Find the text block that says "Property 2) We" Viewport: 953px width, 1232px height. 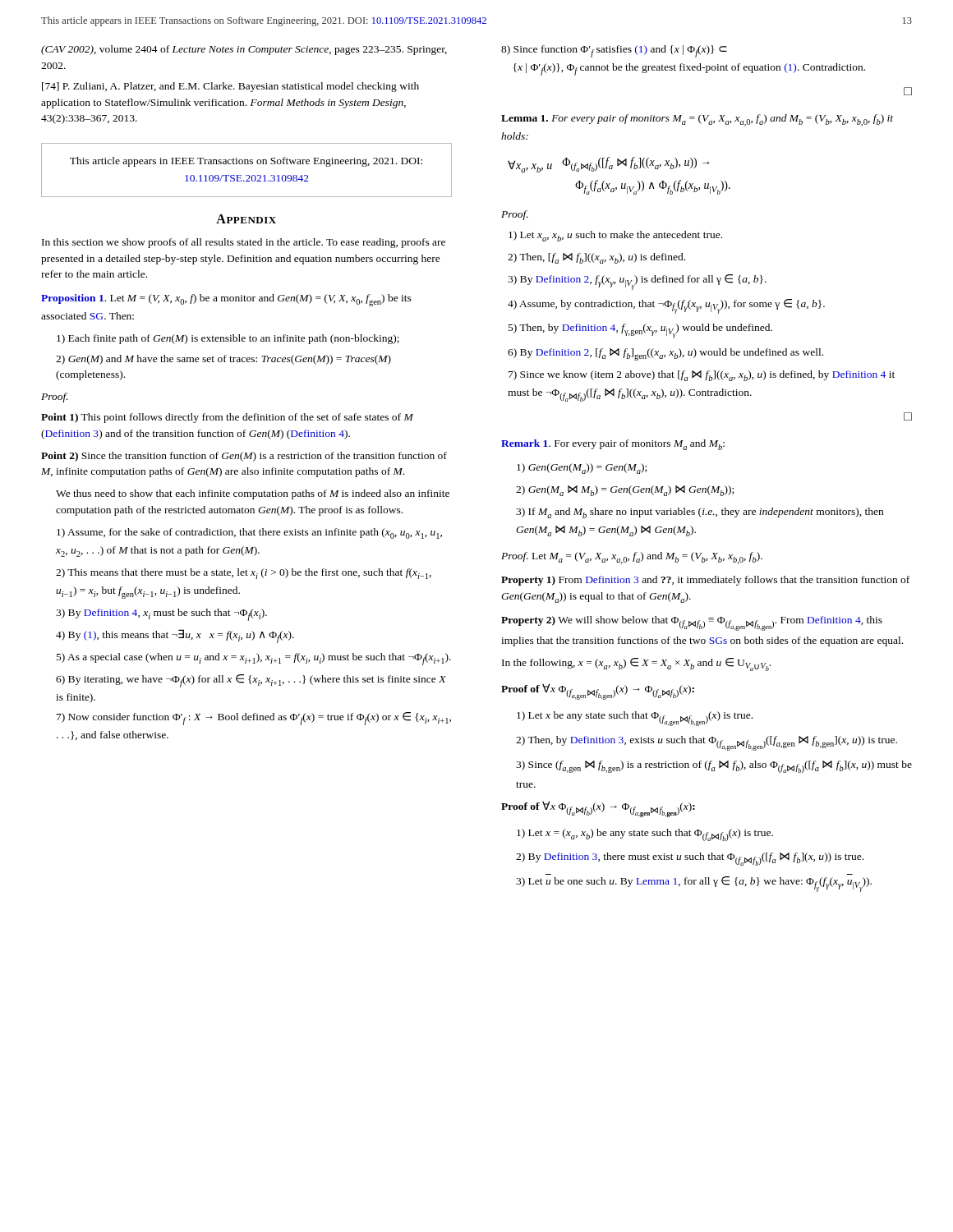(702, 630)
